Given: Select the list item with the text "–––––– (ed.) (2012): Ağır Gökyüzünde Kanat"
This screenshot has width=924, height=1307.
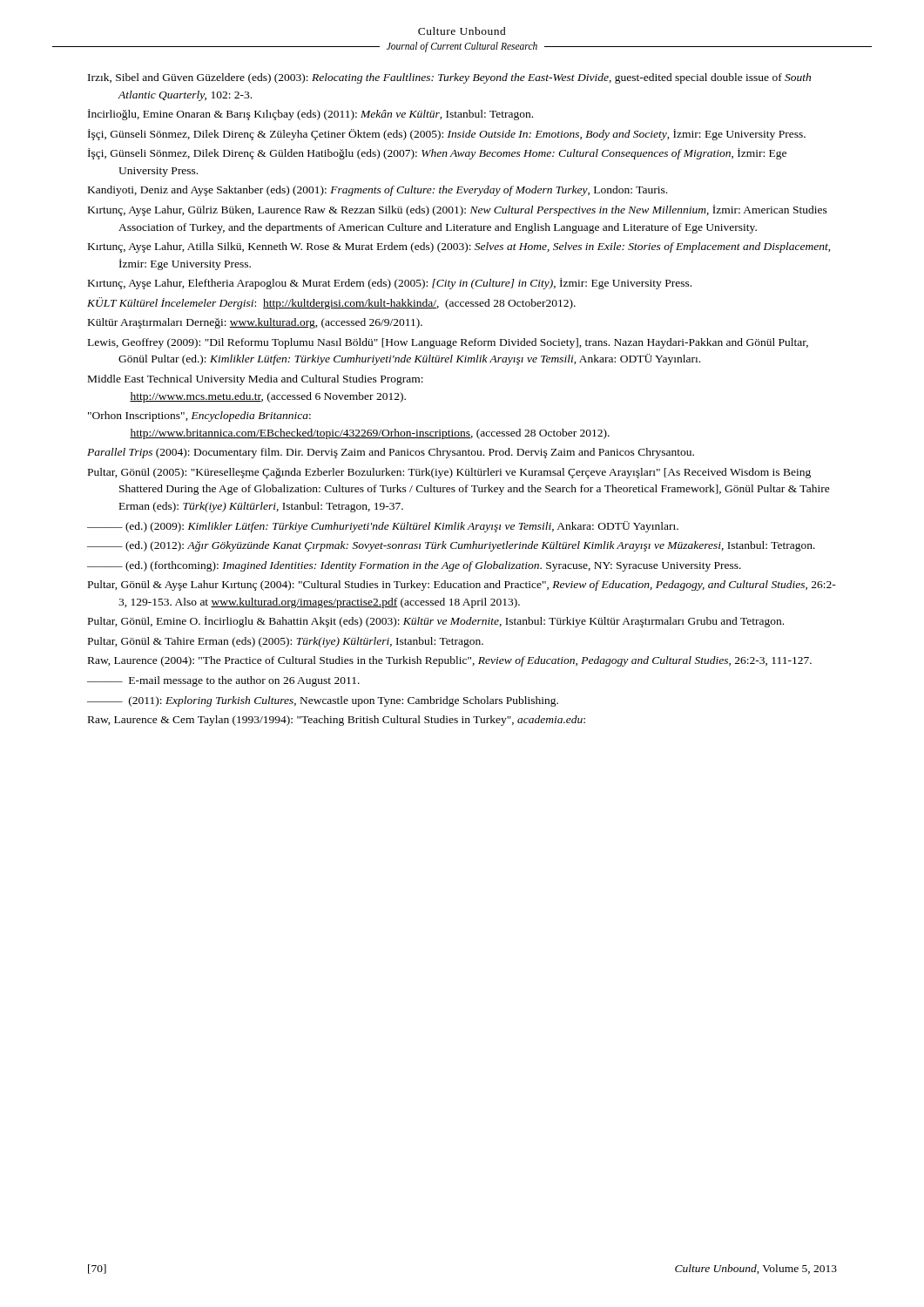Looking at the screenshot, I should 451,545.
